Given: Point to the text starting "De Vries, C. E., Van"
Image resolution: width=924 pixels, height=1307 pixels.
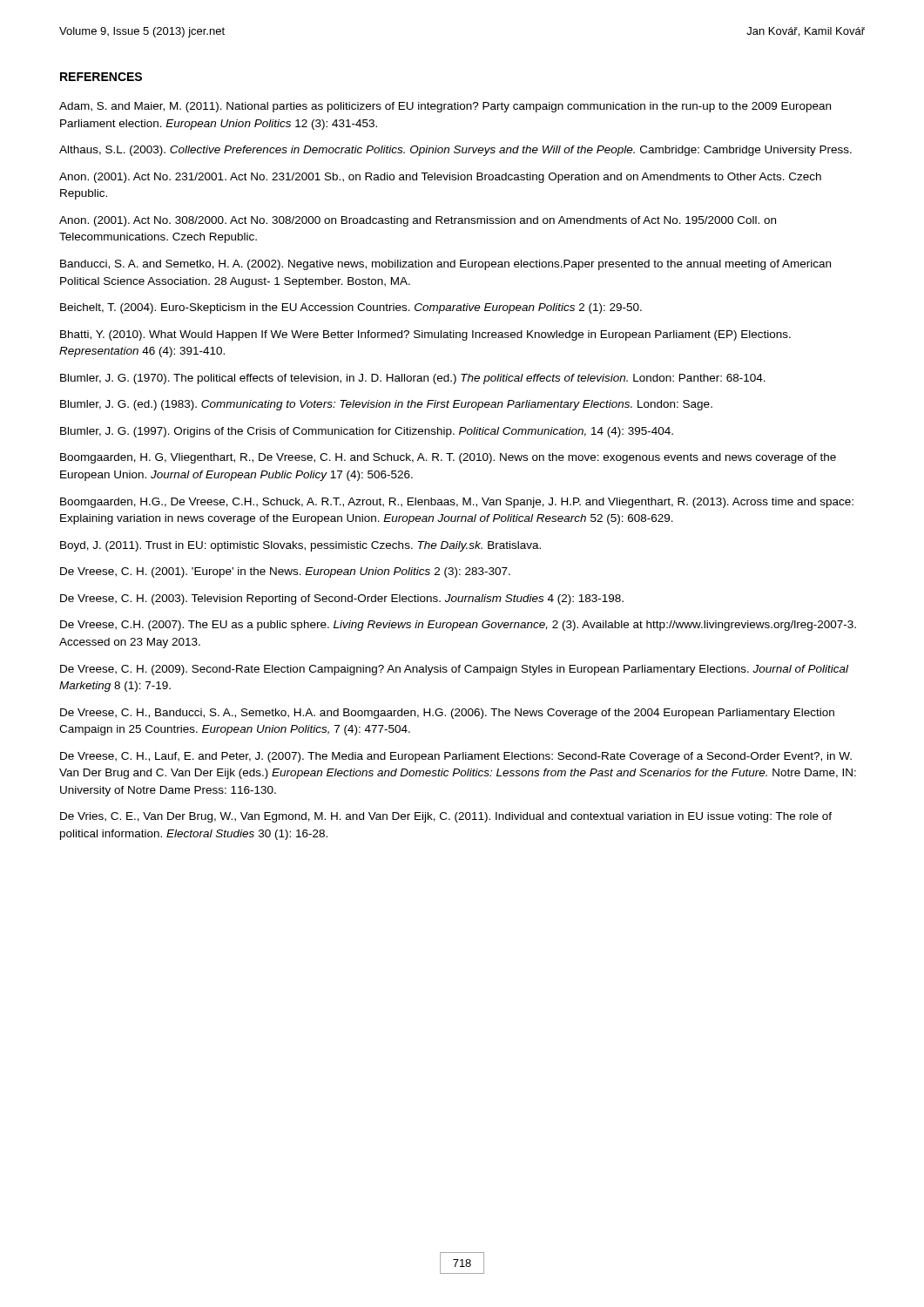Looking at the screenshot, I should tap(445, 825).
